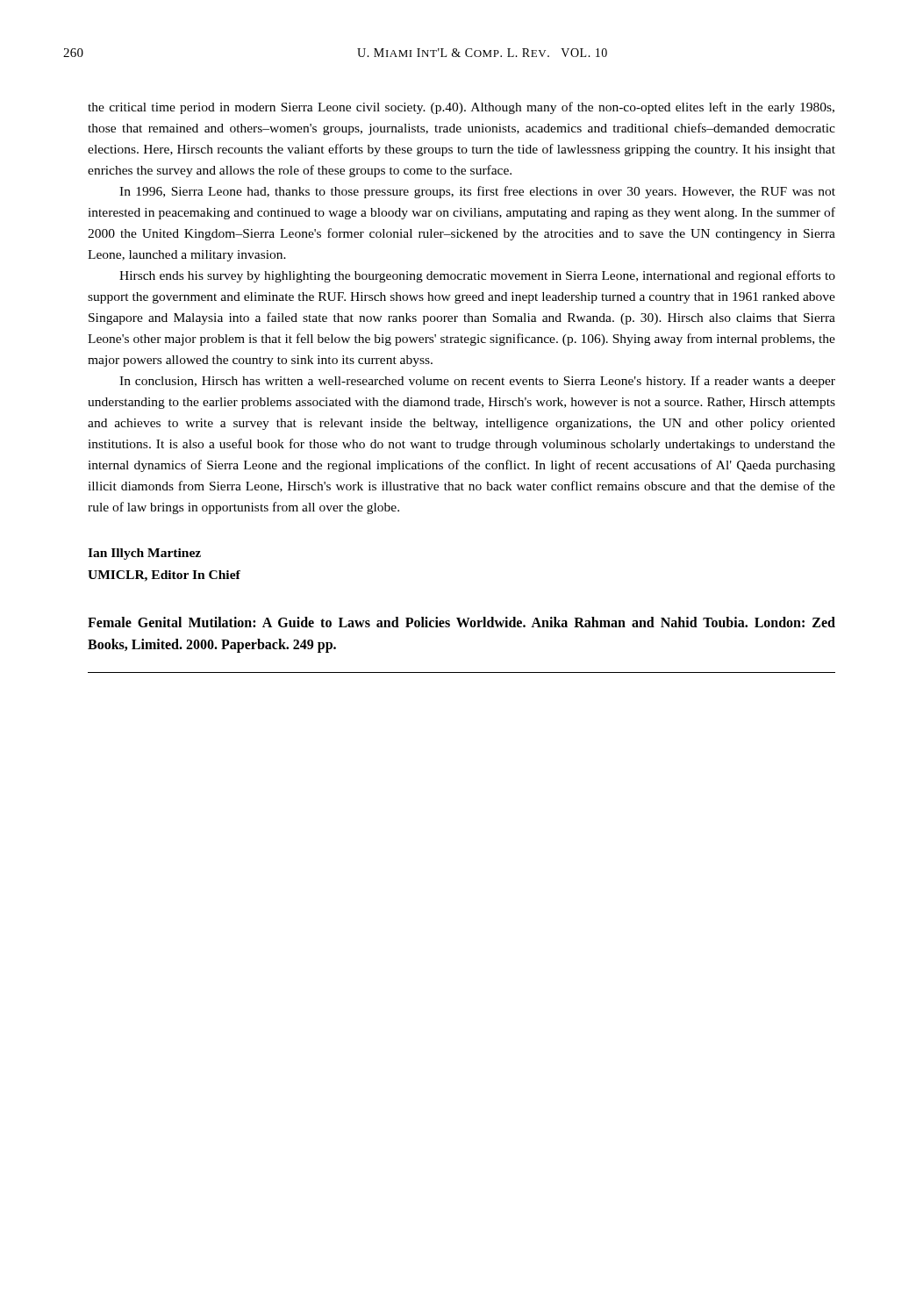The height and width of the screenshot is (1316, 923).
Task: Find the text block with the text "In conclusion, Hirsch has written"
Action: [462, 444]
